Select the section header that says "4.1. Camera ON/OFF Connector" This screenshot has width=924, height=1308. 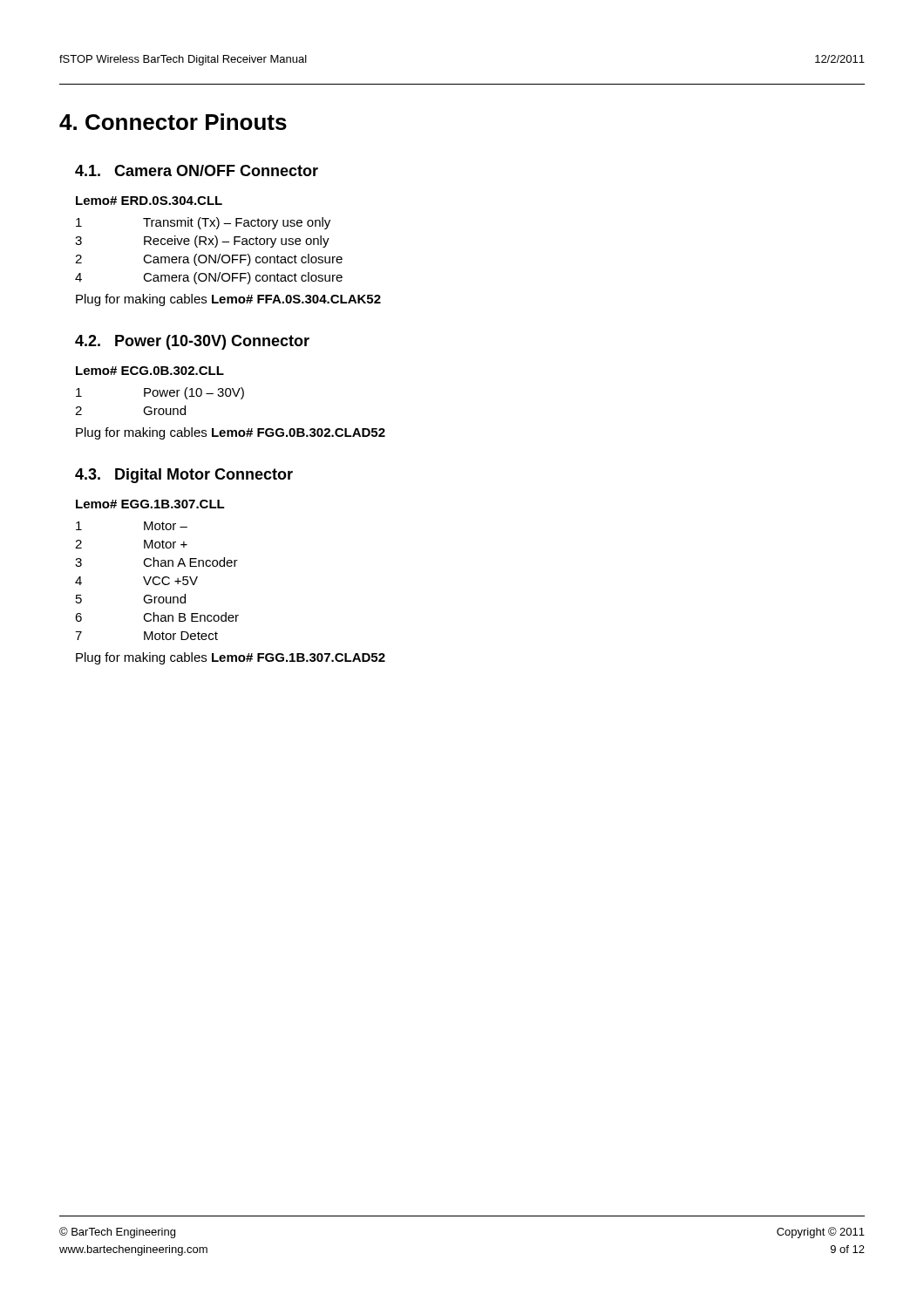tap(197, 170)
